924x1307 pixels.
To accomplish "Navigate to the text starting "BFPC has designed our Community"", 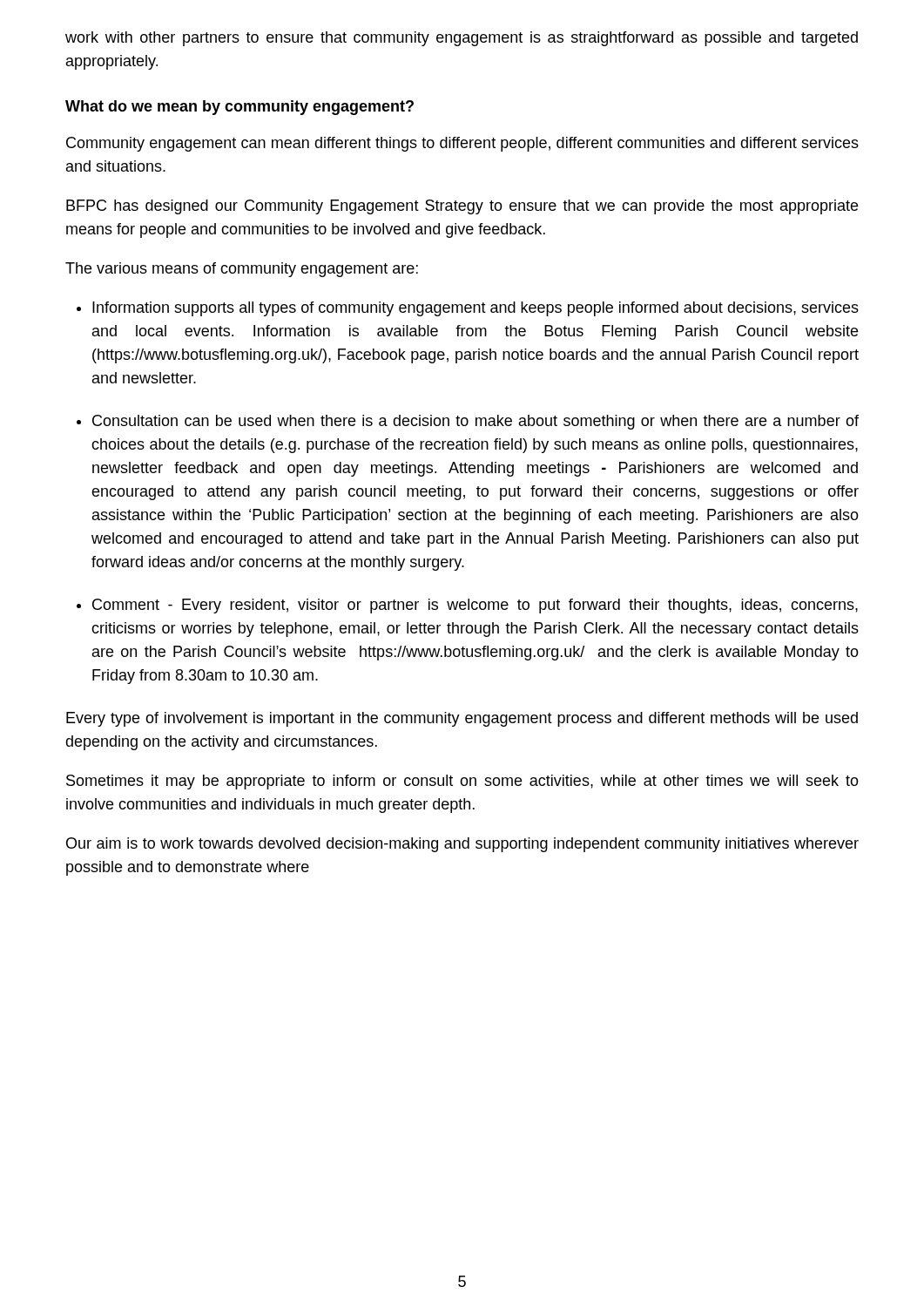I will click(462, 218).
